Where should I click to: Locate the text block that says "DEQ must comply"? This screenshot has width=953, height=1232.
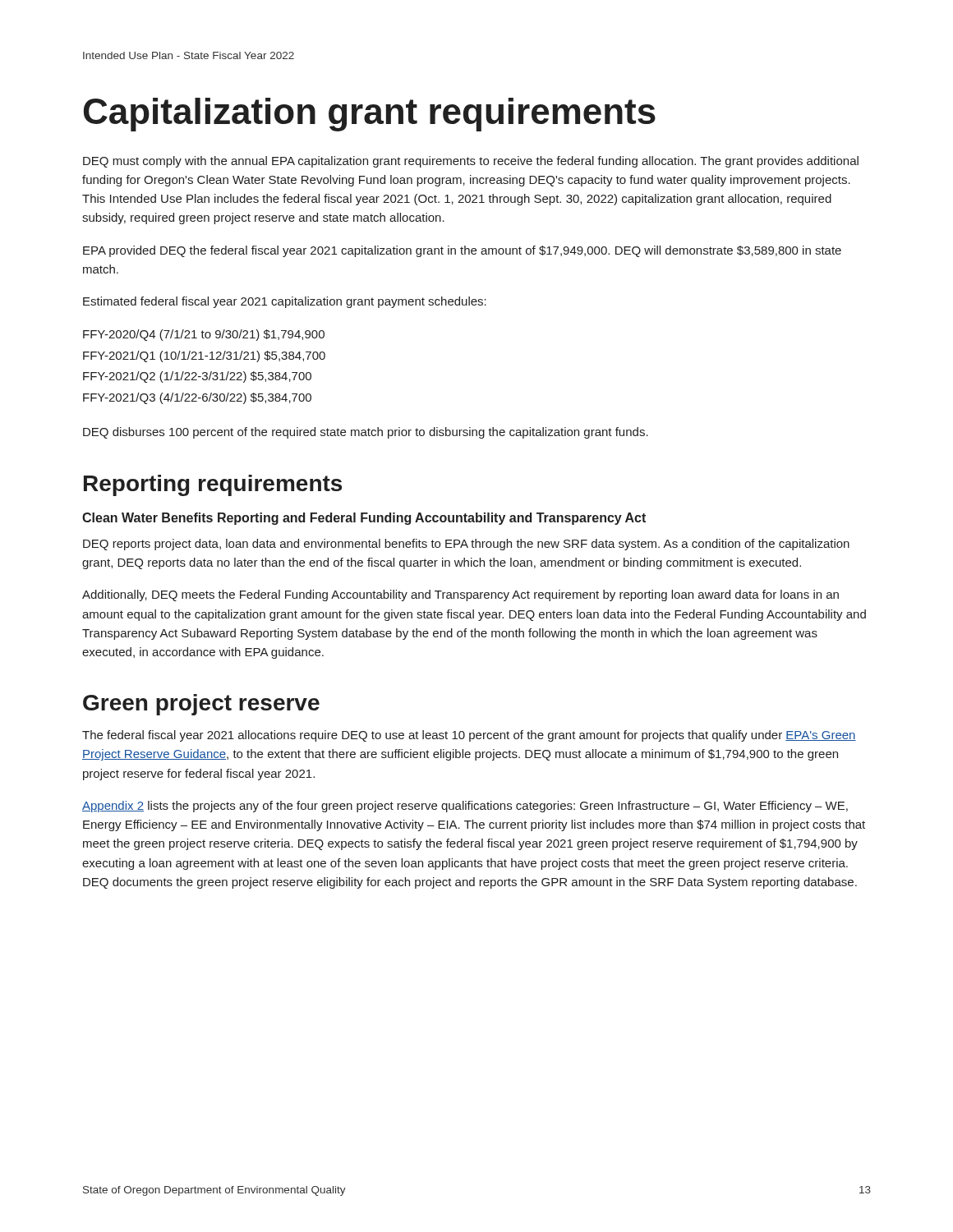[x=471, y=189]
